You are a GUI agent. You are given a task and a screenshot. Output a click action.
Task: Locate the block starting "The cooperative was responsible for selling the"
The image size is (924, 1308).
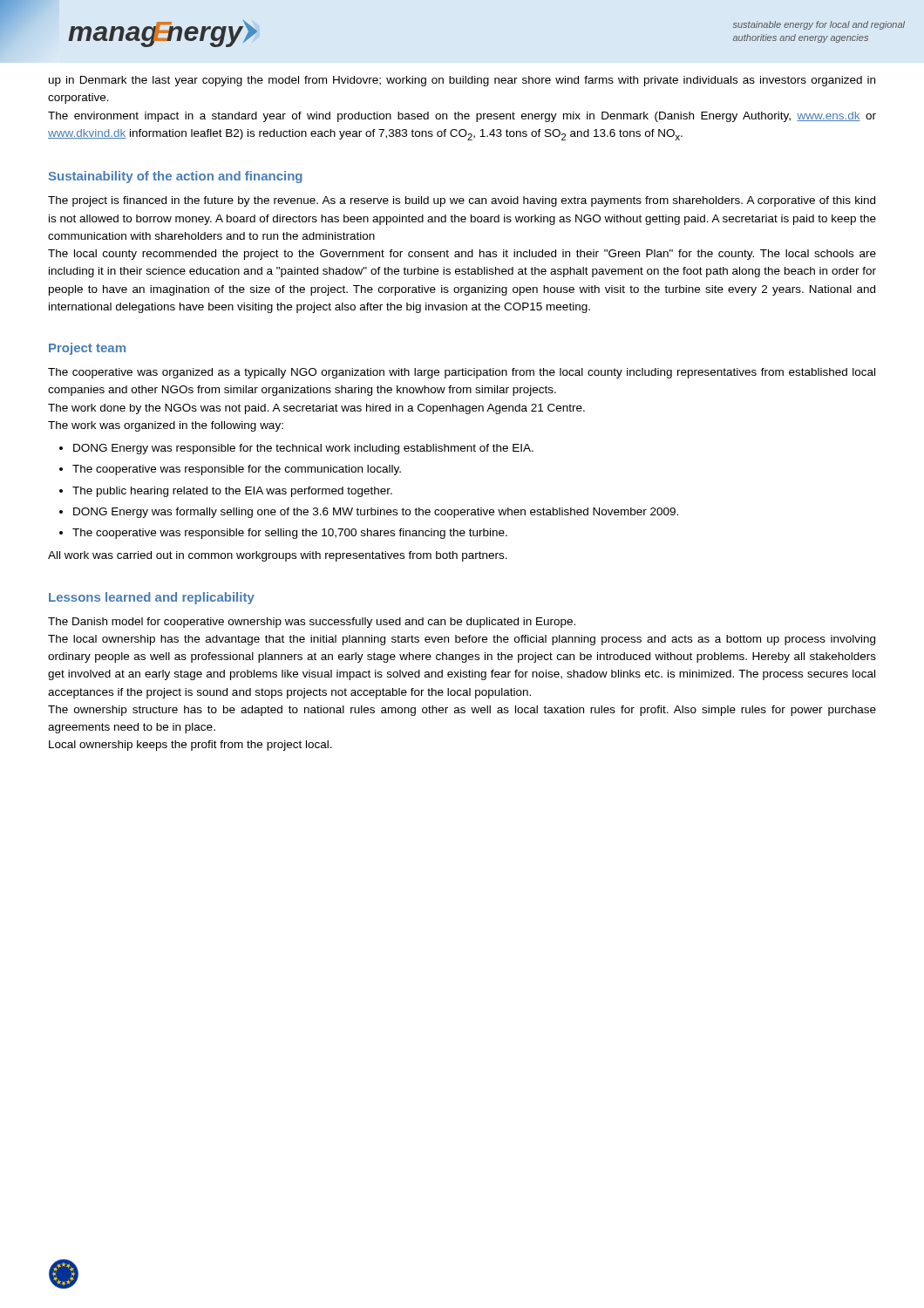(290, 532)
